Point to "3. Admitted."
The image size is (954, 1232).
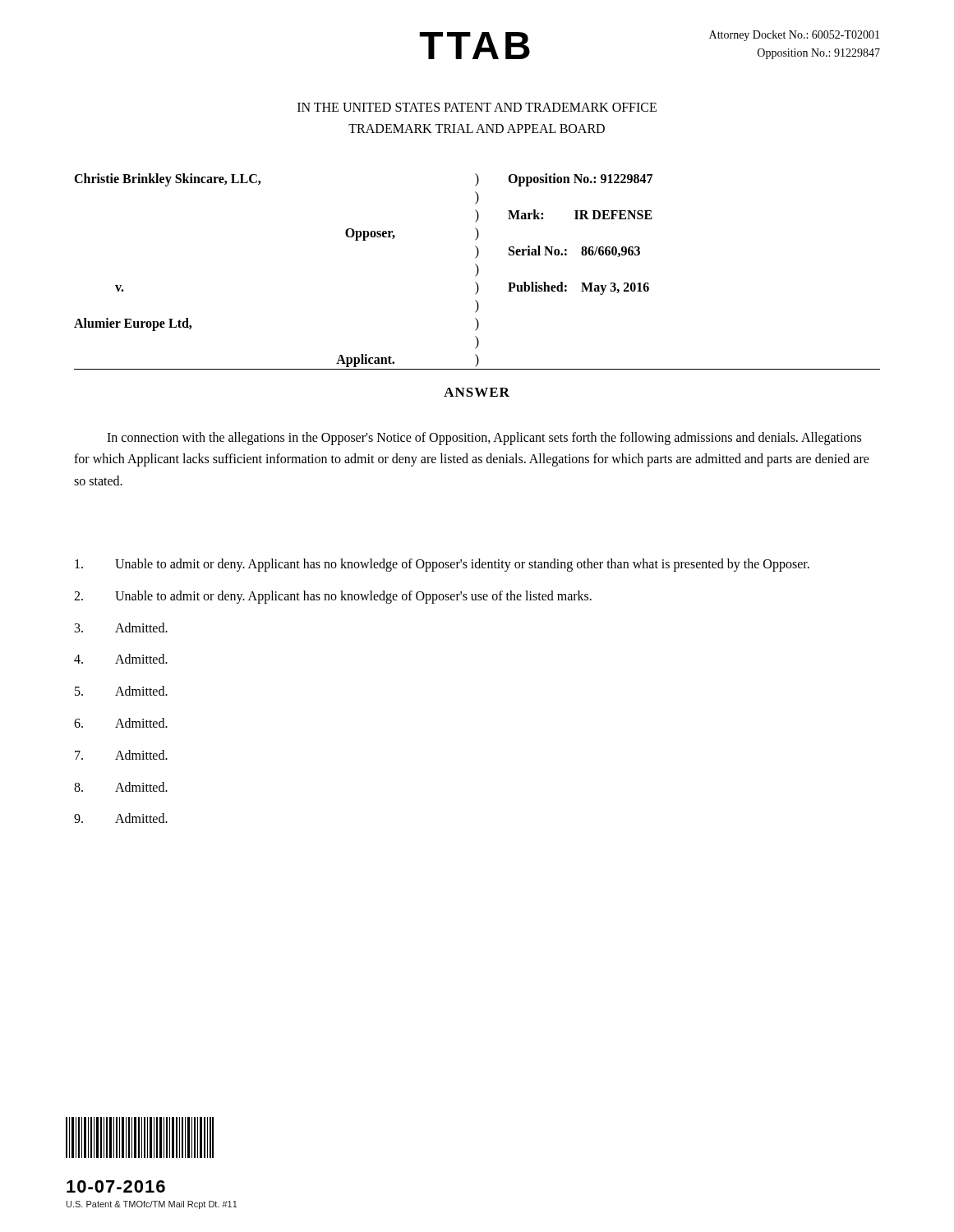[x=121, y=627]
